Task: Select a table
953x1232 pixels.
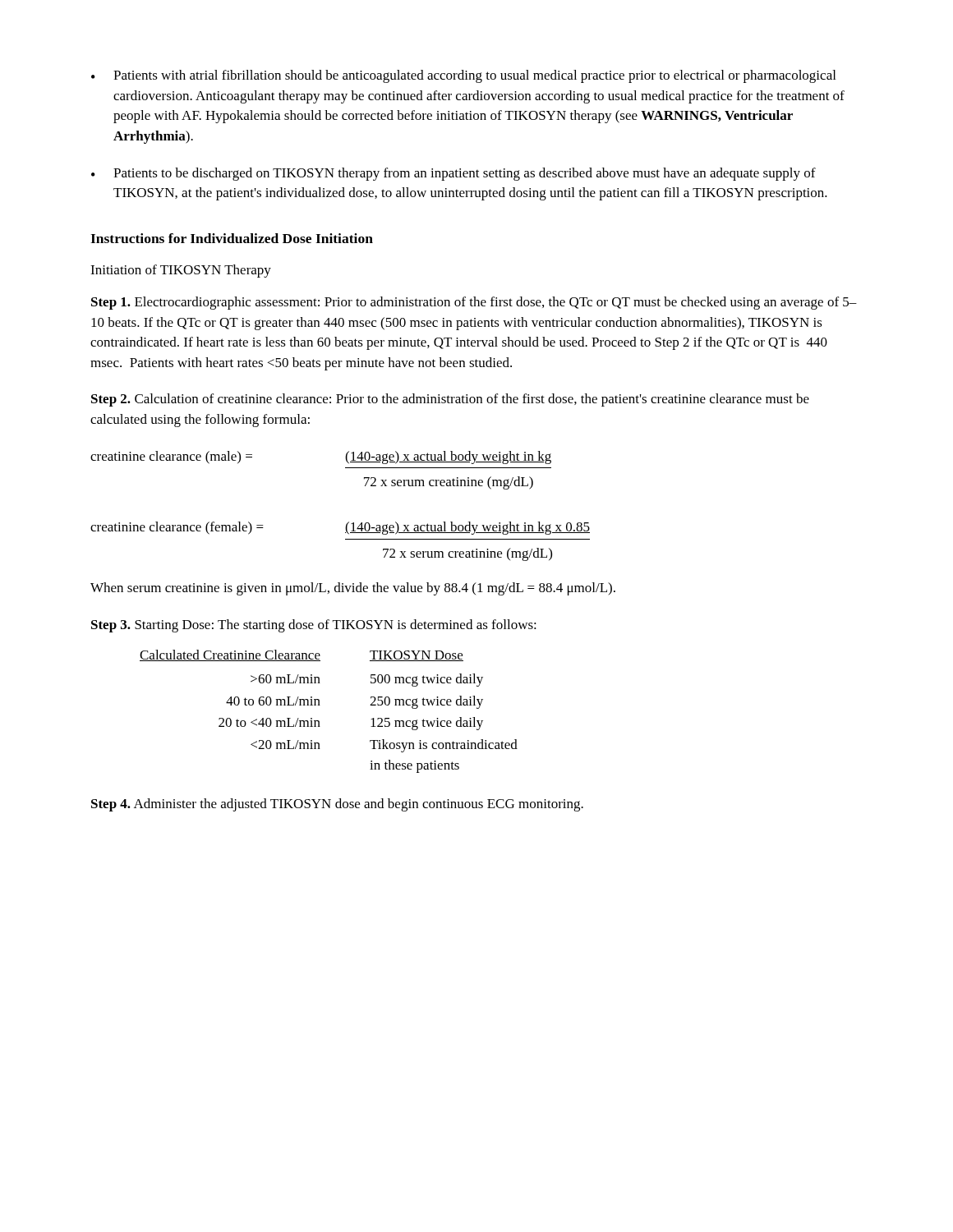Action: 501,710
